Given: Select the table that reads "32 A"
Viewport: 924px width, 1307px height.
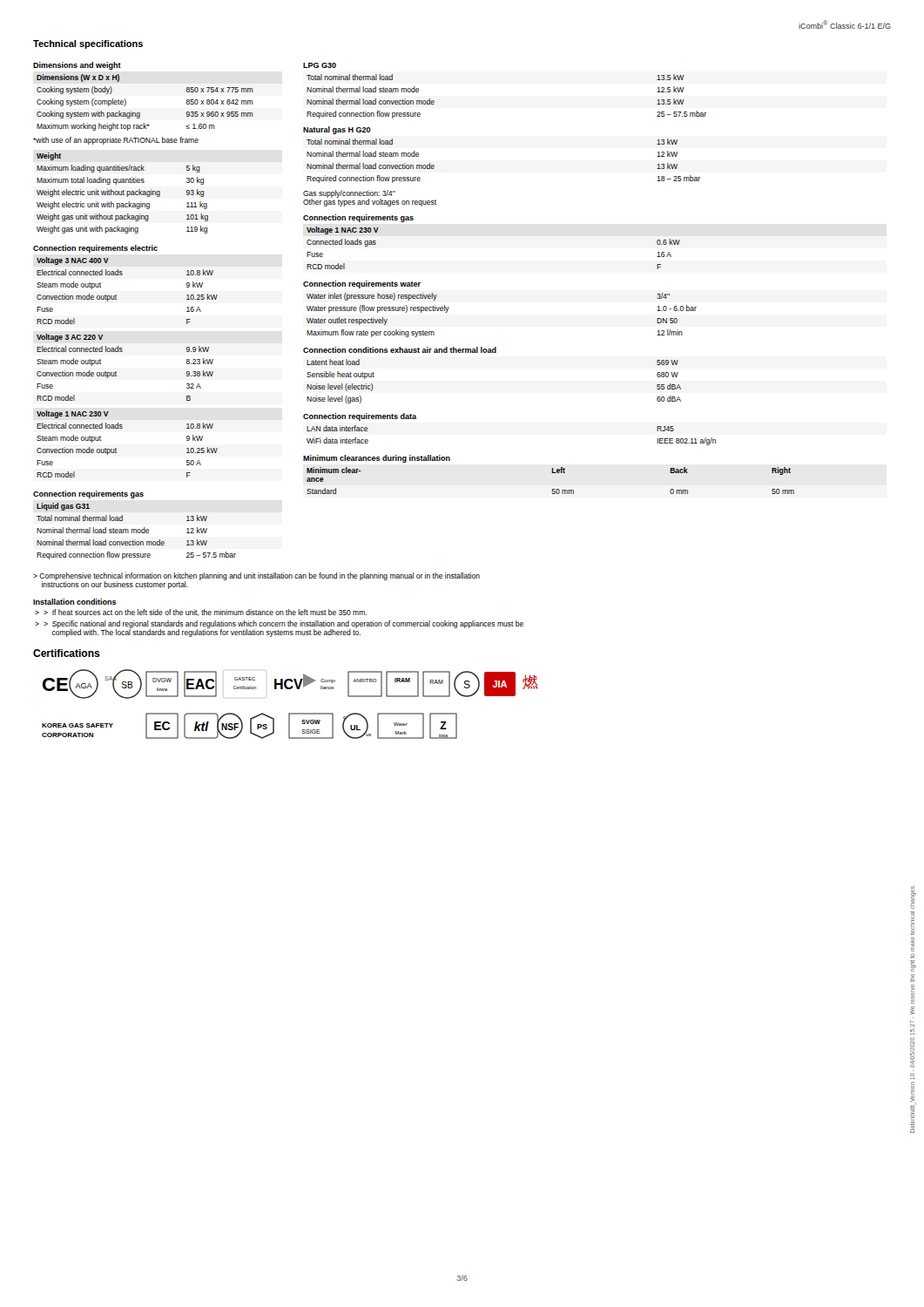Looking at the screenshot, I should pyautogui.click(x=158, y=368).
